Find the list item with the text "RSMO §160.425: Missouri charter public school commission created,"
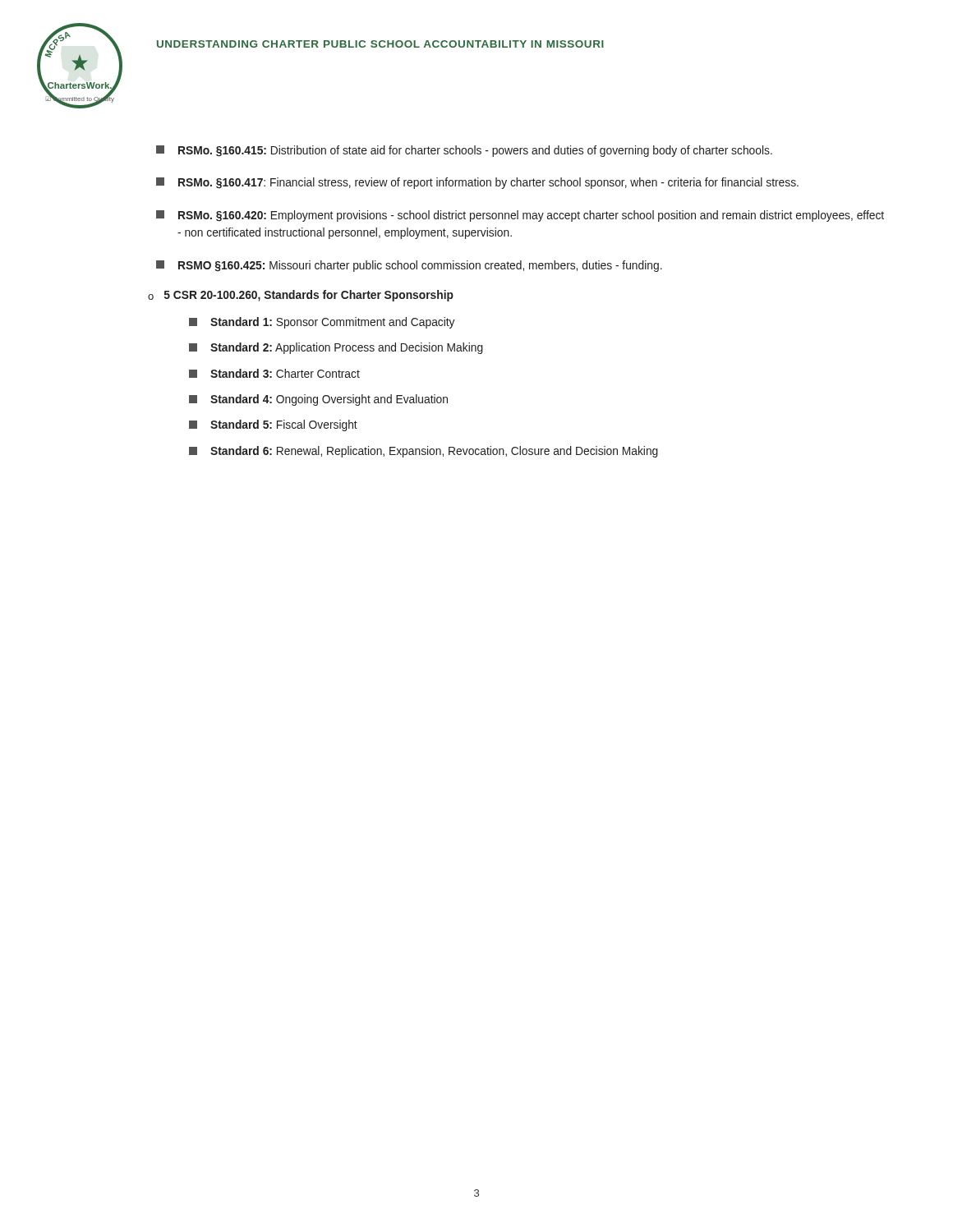Screen dimensions: 1232x953 pos(409,265)
